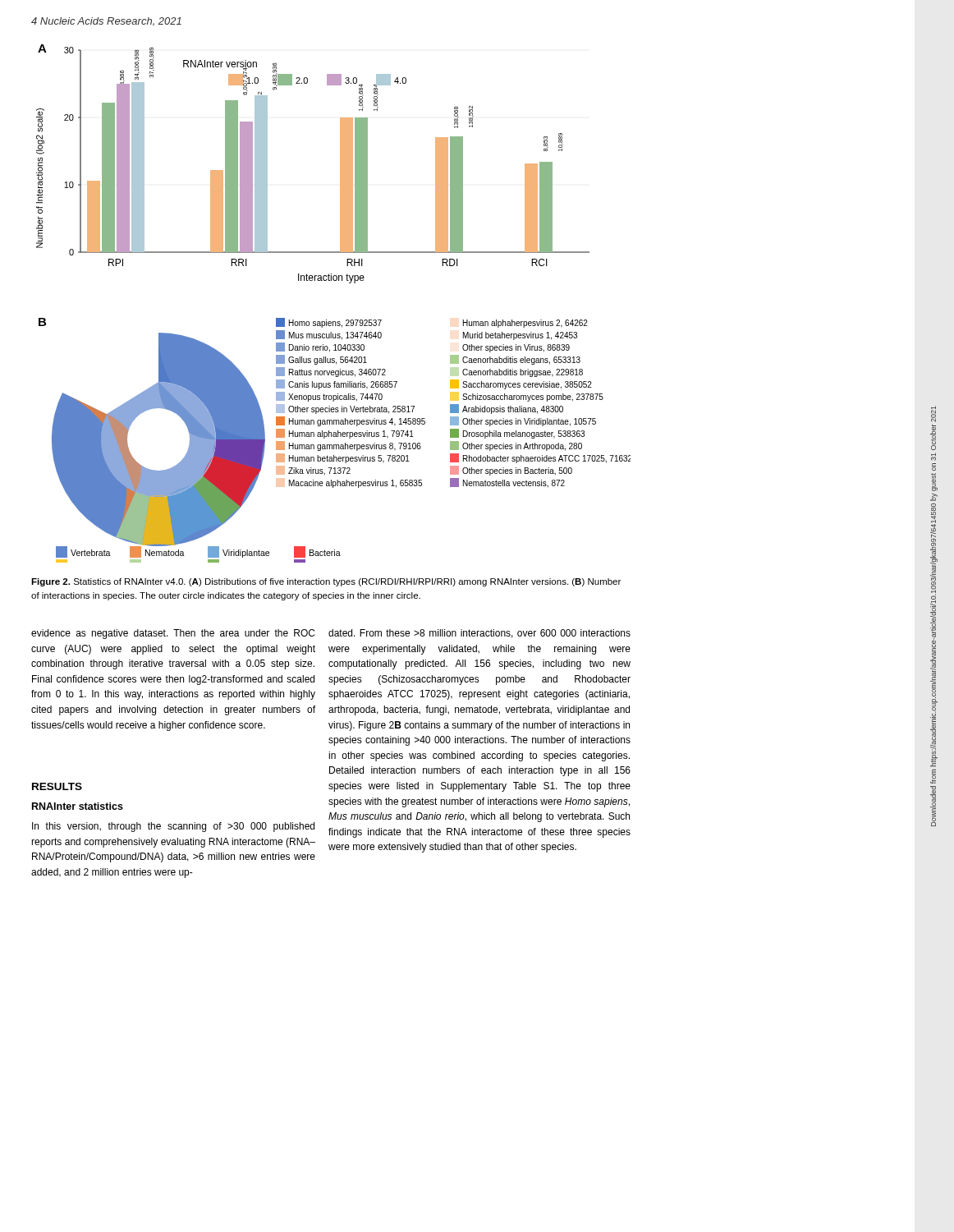
Task: Select the text starting "Figure 2. Statistics of RNAInter"
Action: coord(326,589)
